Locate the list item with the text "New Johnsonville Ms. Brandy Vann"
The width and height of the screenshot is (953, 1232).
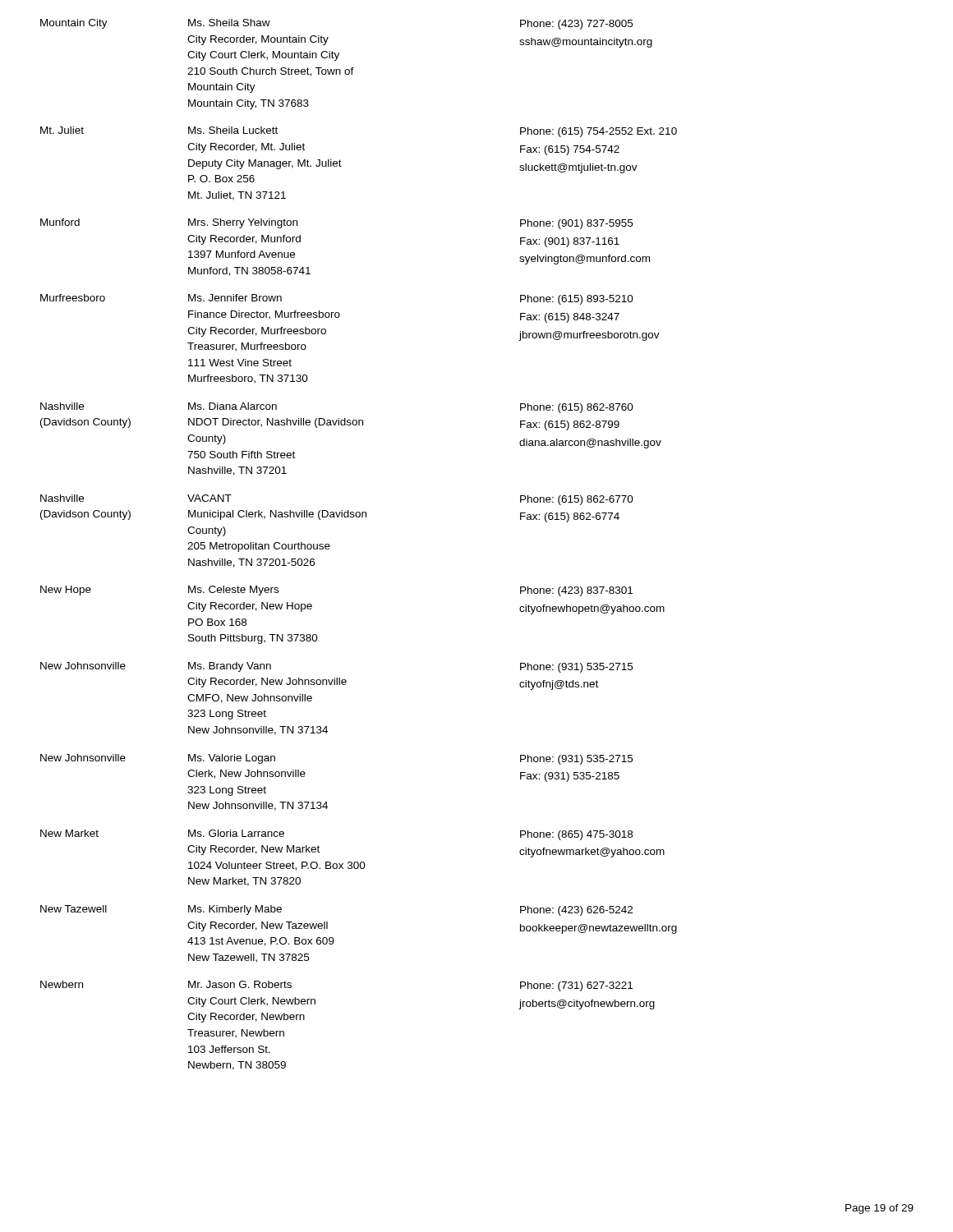click(84, 667)
